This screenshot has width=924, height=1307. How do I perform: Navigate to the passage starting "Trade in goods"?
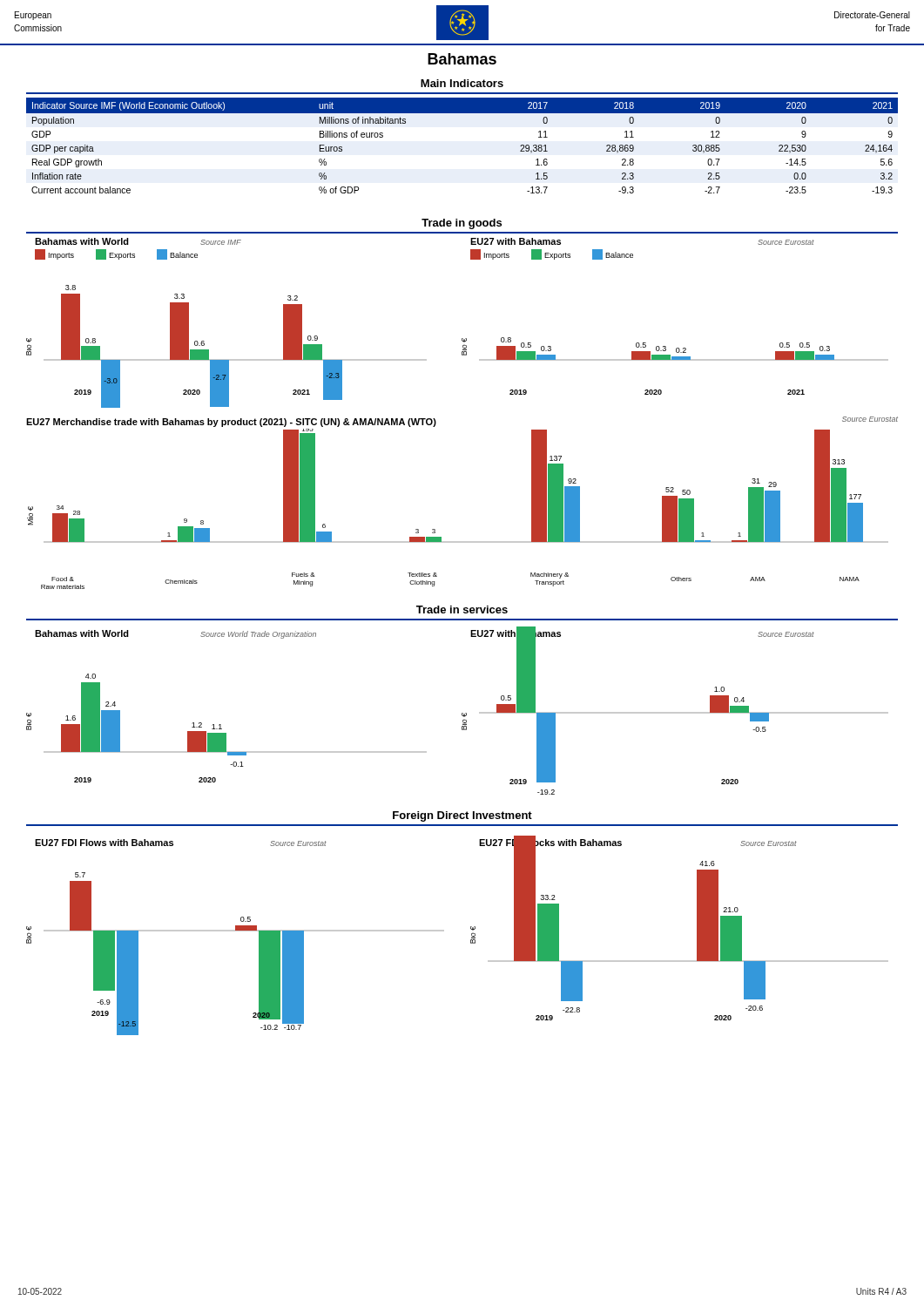[462, 225]
